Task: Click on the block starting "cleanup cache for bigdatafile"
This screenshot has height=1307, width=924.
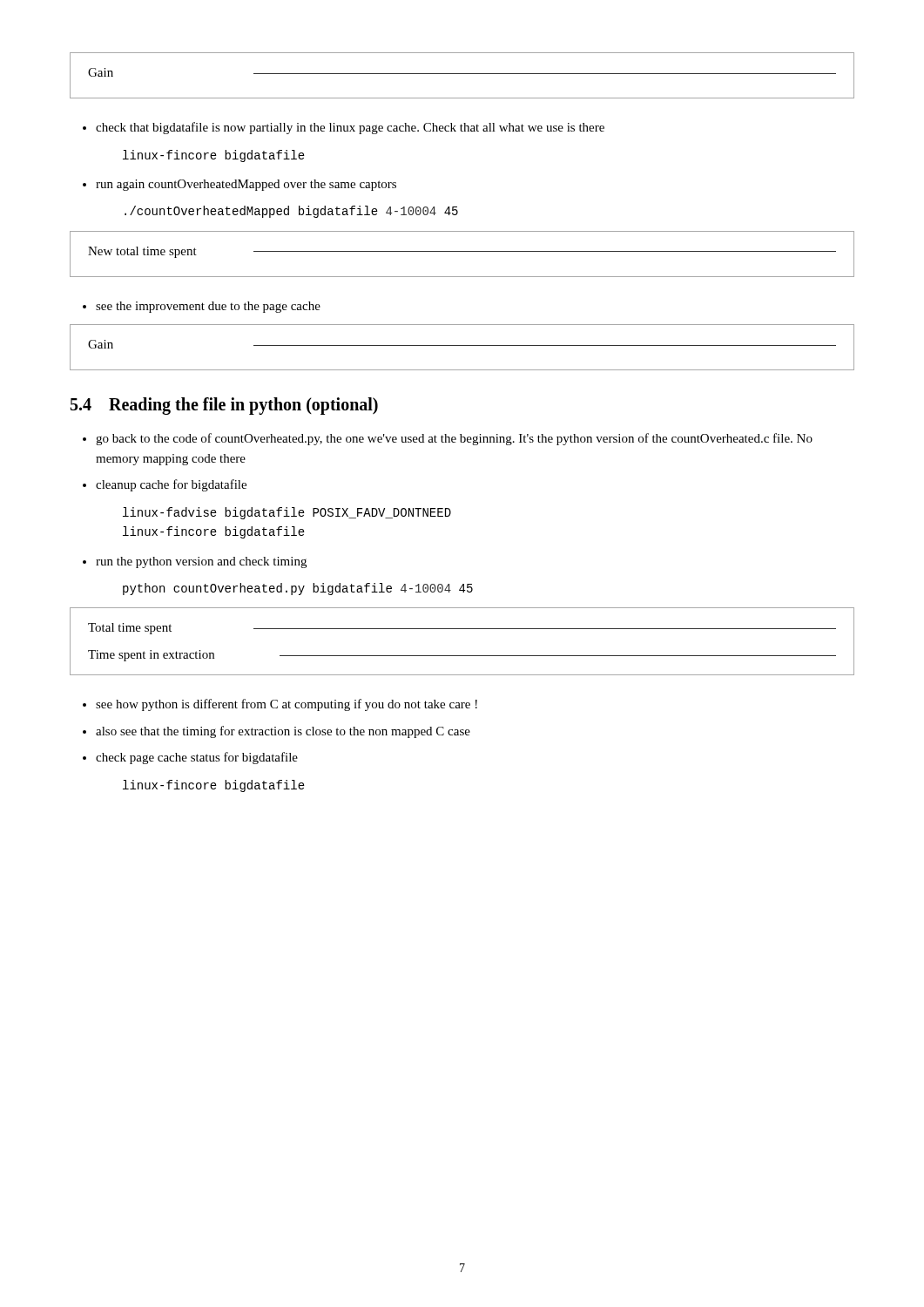Action: (171, 485)
